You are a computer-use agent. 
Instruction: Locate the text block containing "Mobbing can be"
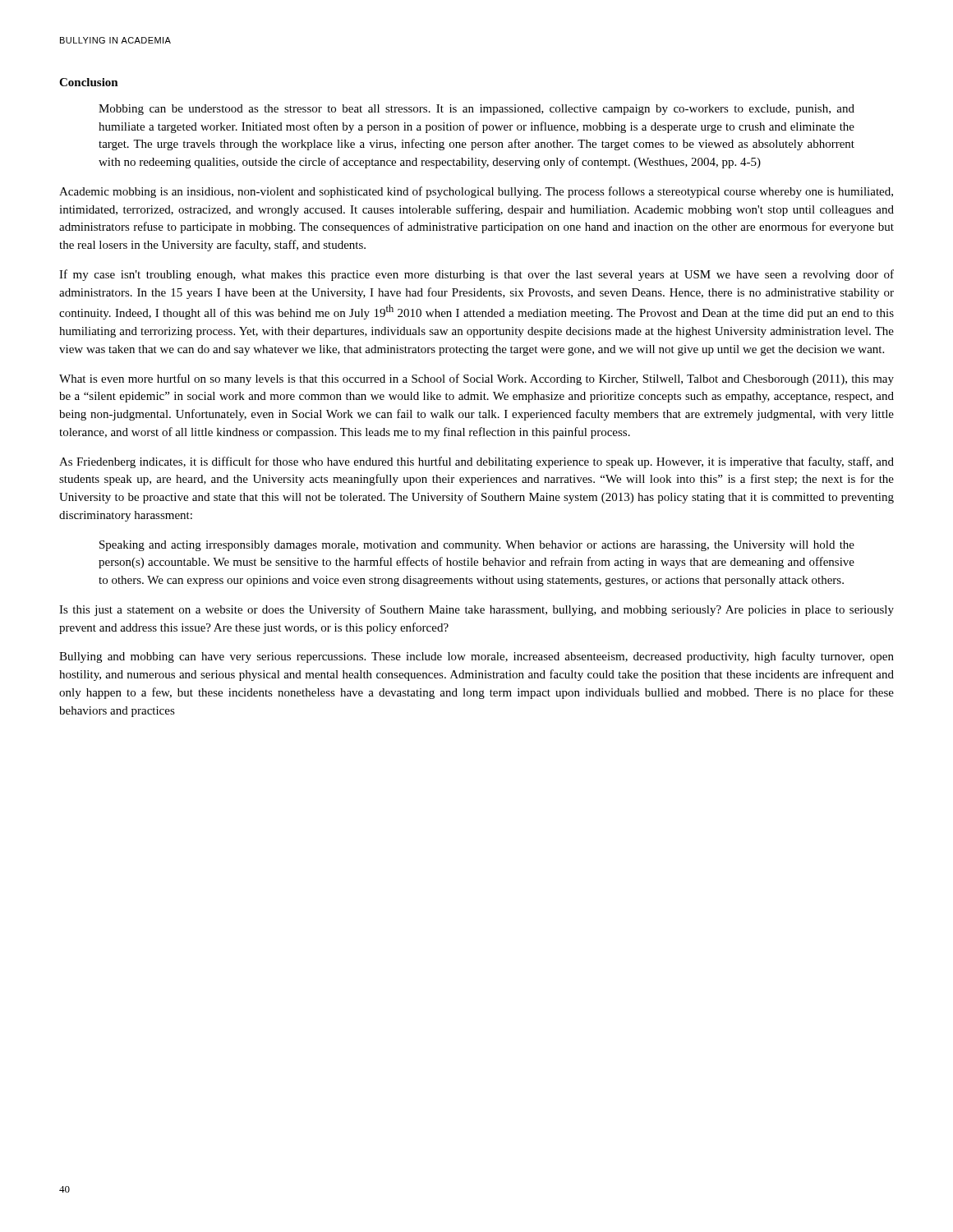click(x=476, y=135)
